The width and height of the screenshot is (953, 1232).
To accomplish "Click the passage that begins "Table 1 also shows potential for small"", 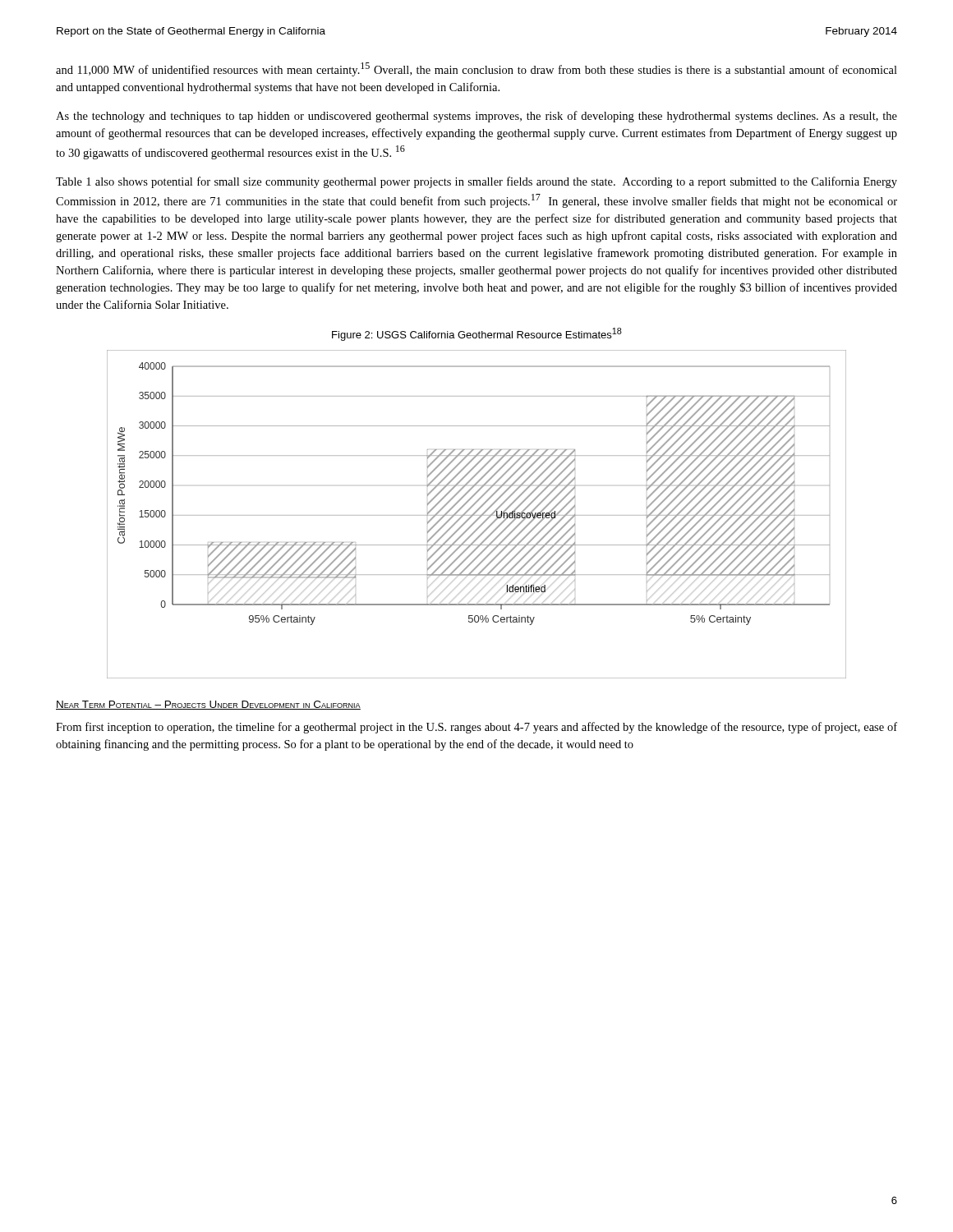I will [476, 243].
